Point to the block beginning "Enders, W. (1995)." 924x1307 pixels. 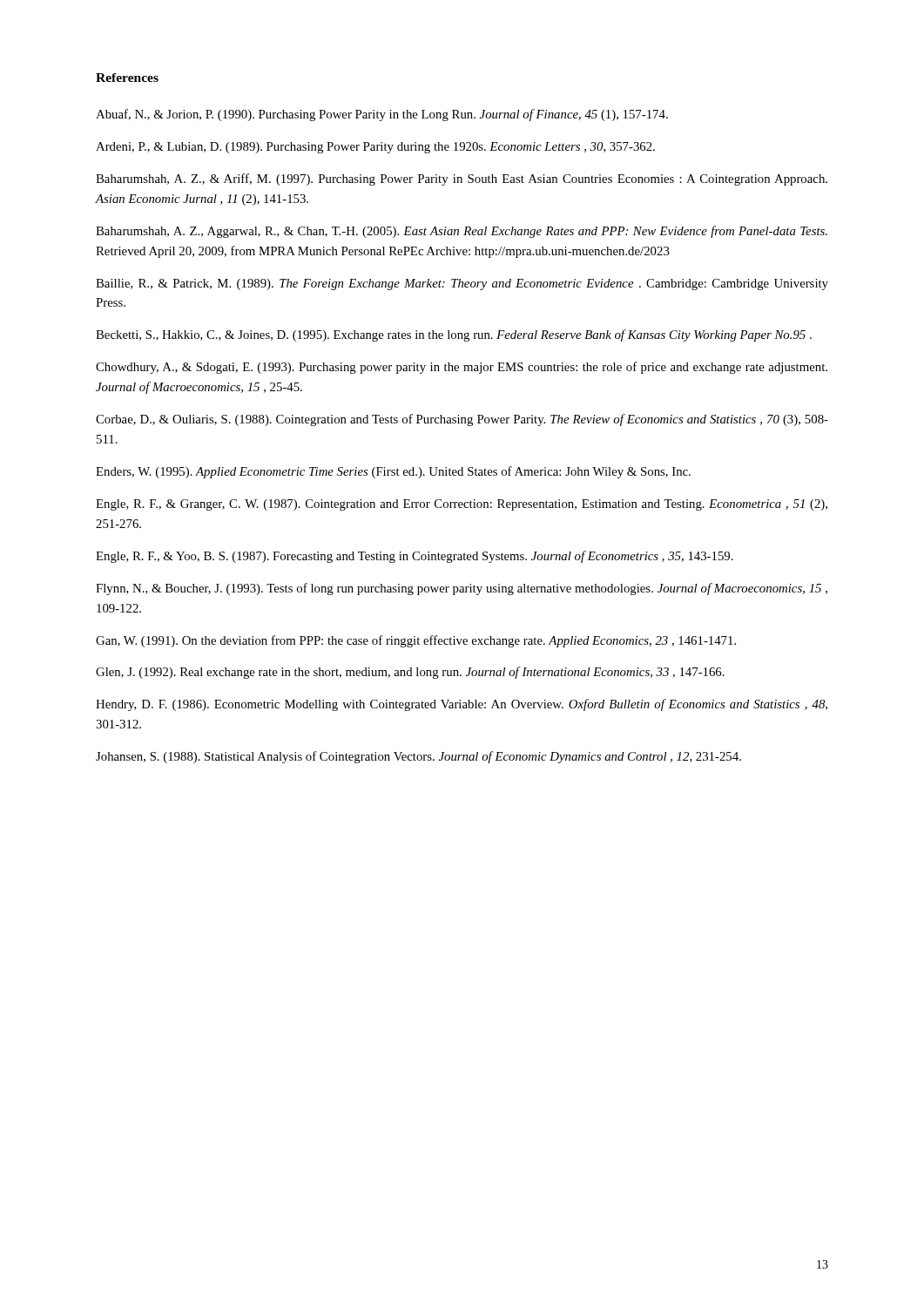click(394, 471)
